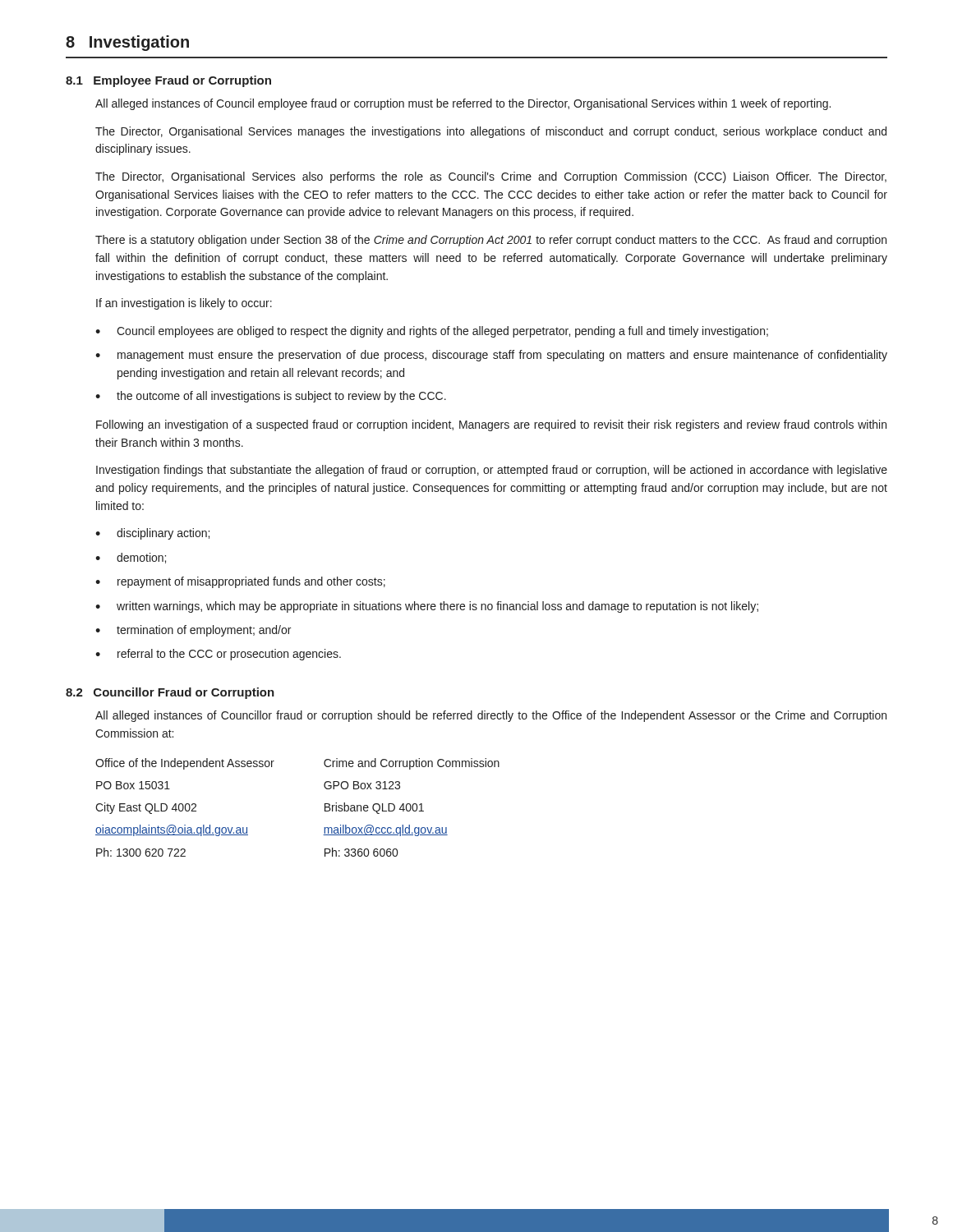Click on the block starting "8.1 Employee Fraud"
This screenshot has width=953, height=1232.
click(168, 81)
